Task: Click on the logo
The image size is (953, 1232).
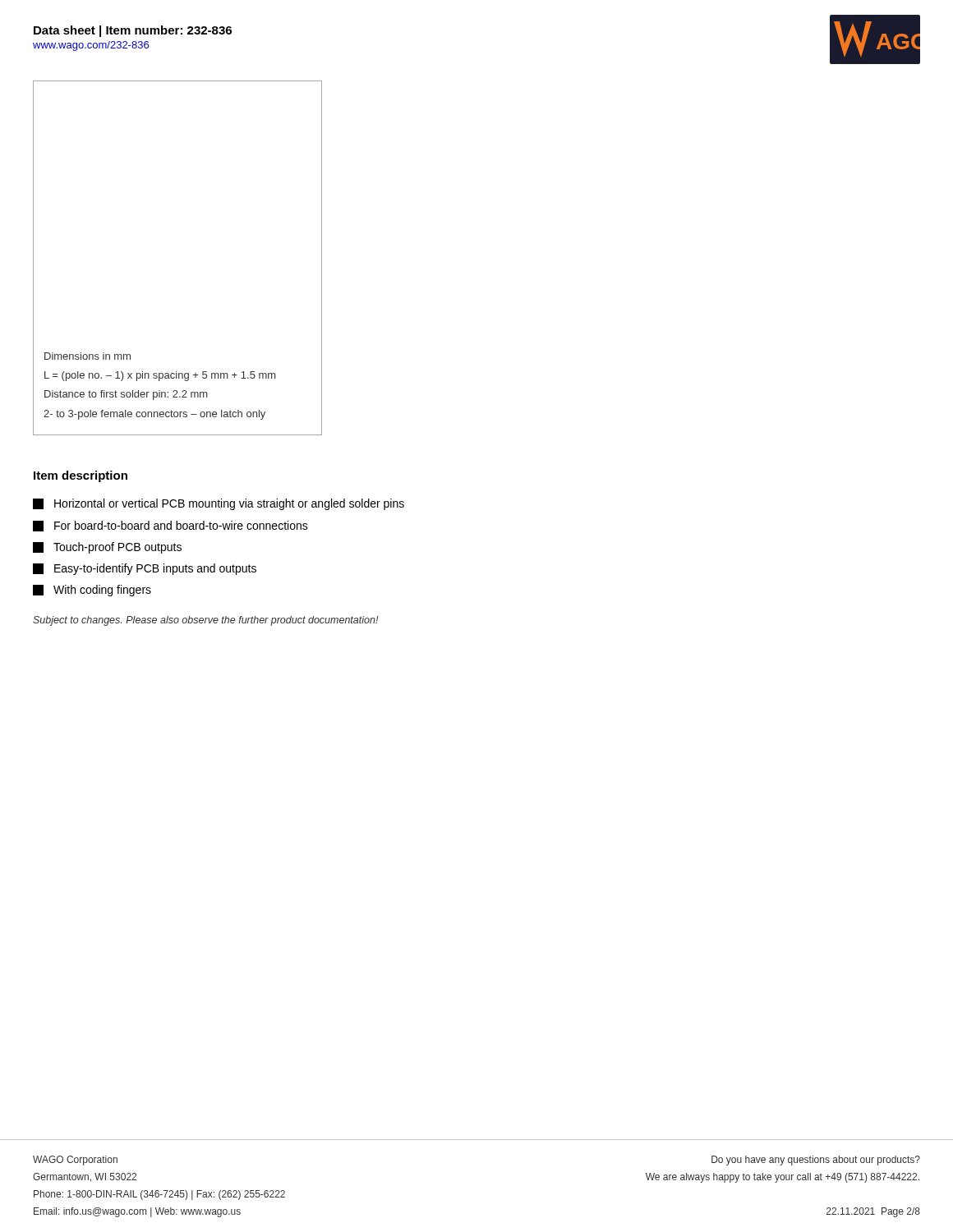Action: pyautogui.click(x=875, y=39)
